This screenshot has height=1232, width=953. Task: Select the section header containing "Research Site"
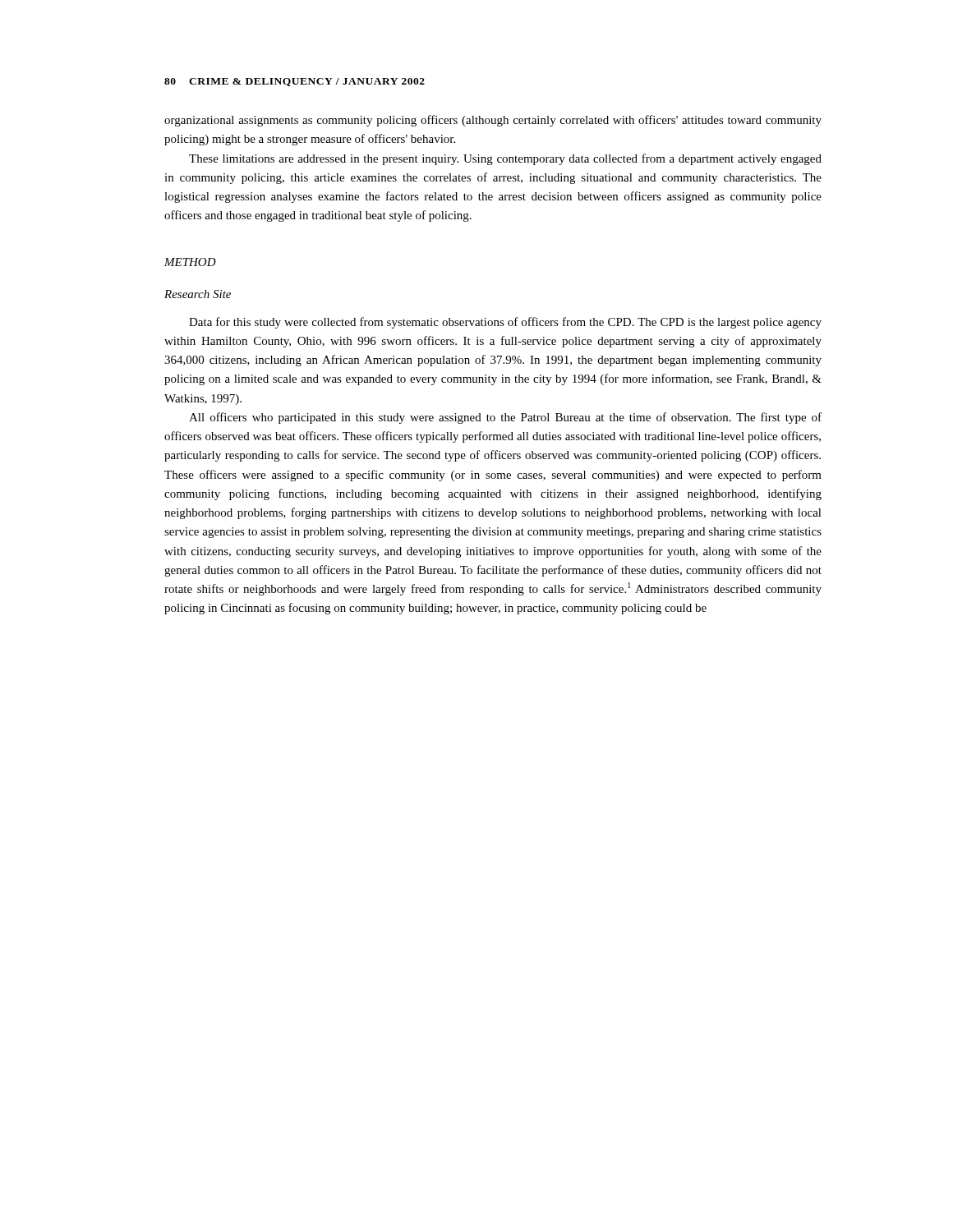click(198, 294)
